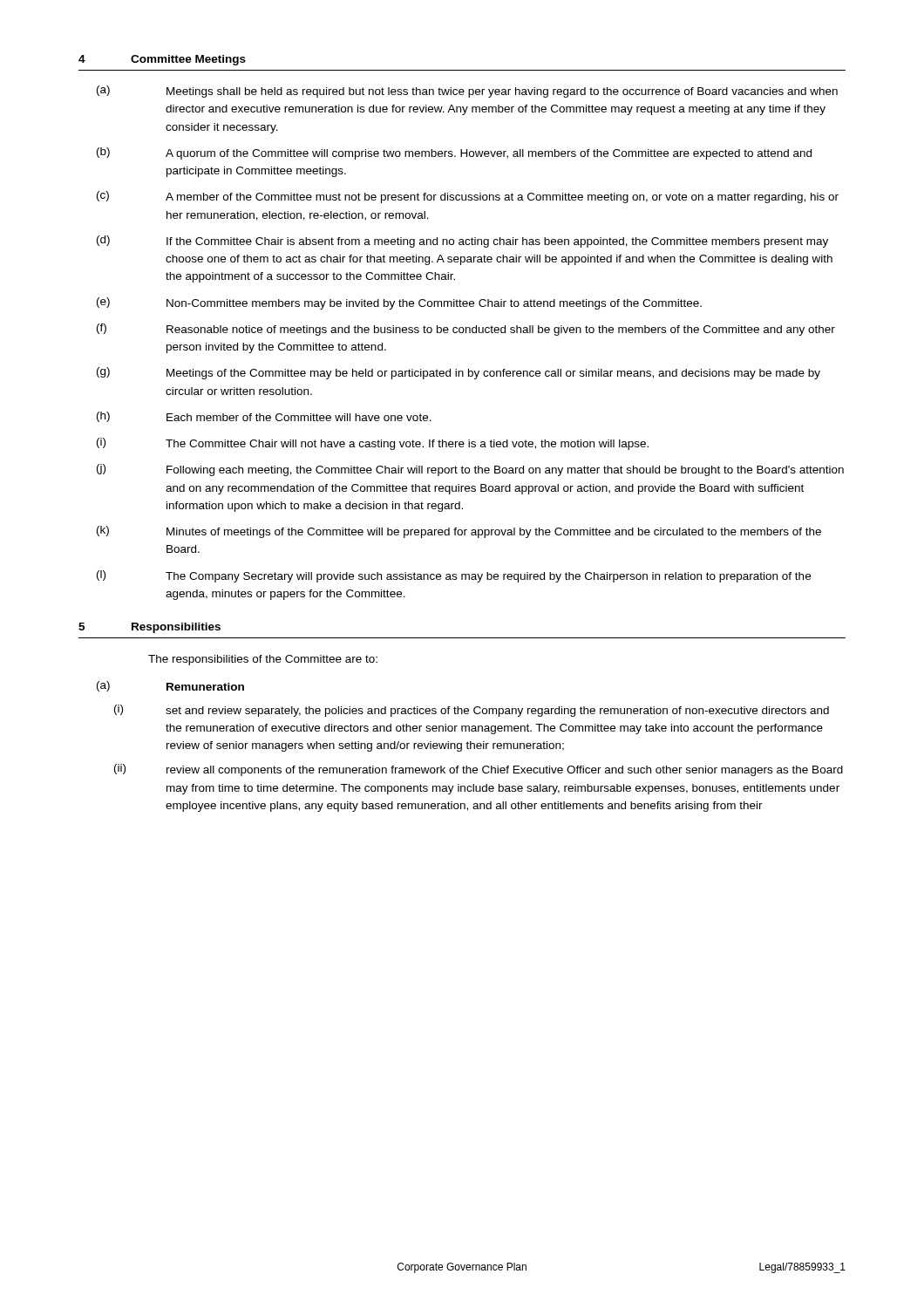Where is the passage that starts "(d) If the Committee Chair is"?
Image resolution: width=924 pixels, height=1308 pixels.
[x=462, y=259]
